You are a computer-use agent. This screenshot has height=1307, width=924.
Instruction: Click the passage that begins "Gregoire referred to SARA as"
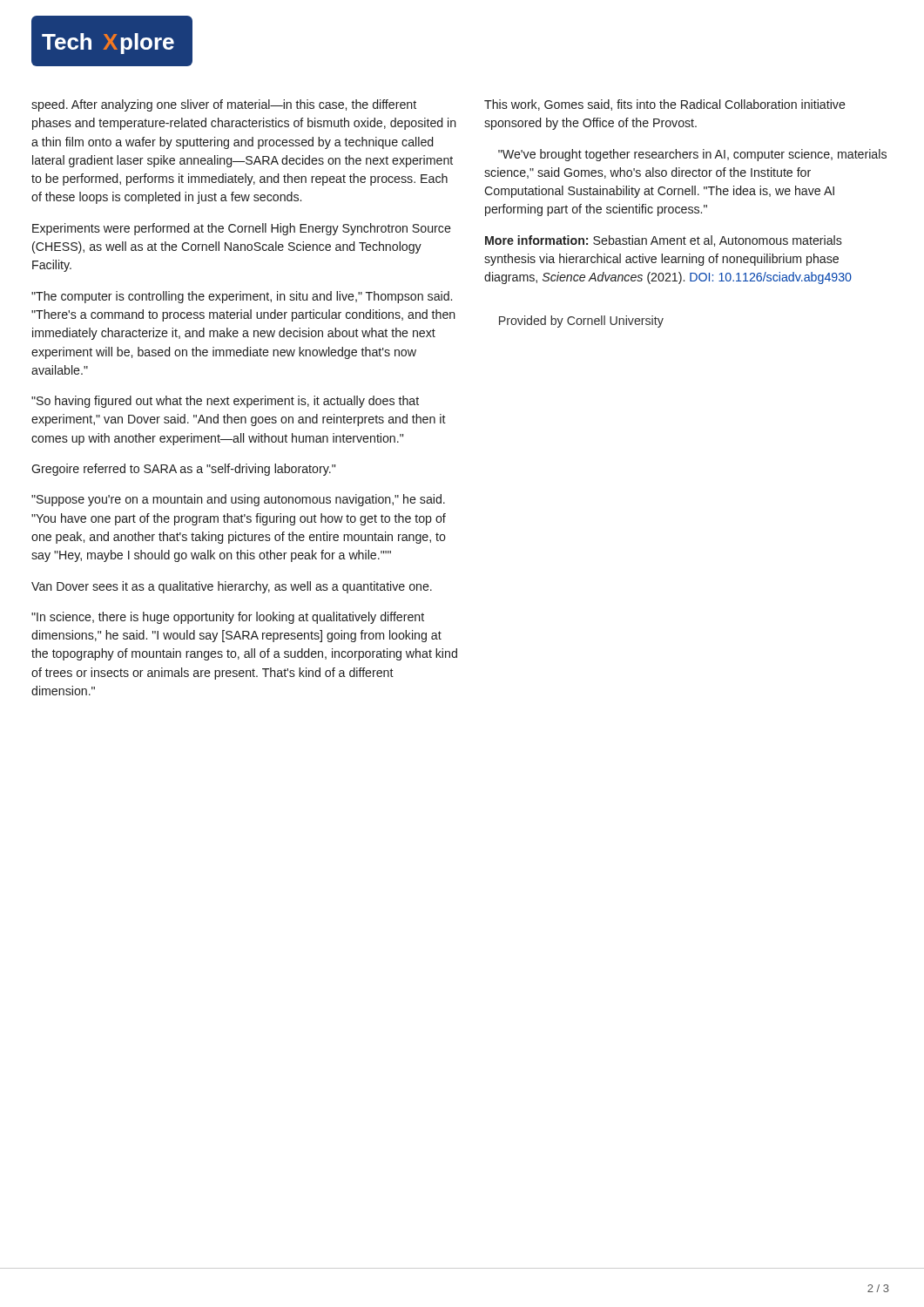pyautogui.click(x=245, y=469)
